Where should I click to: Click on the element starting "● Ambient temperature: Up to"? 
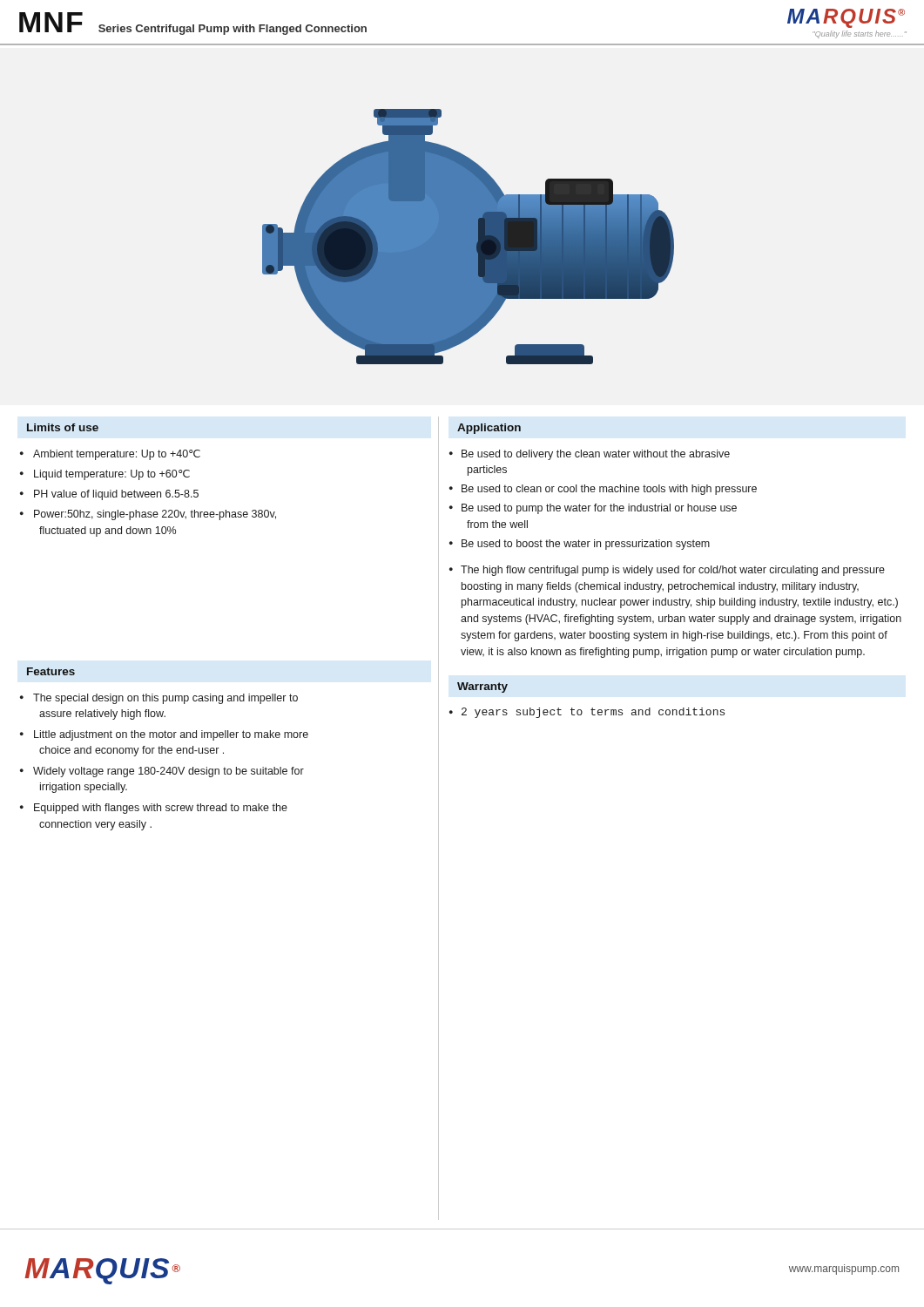110,454
